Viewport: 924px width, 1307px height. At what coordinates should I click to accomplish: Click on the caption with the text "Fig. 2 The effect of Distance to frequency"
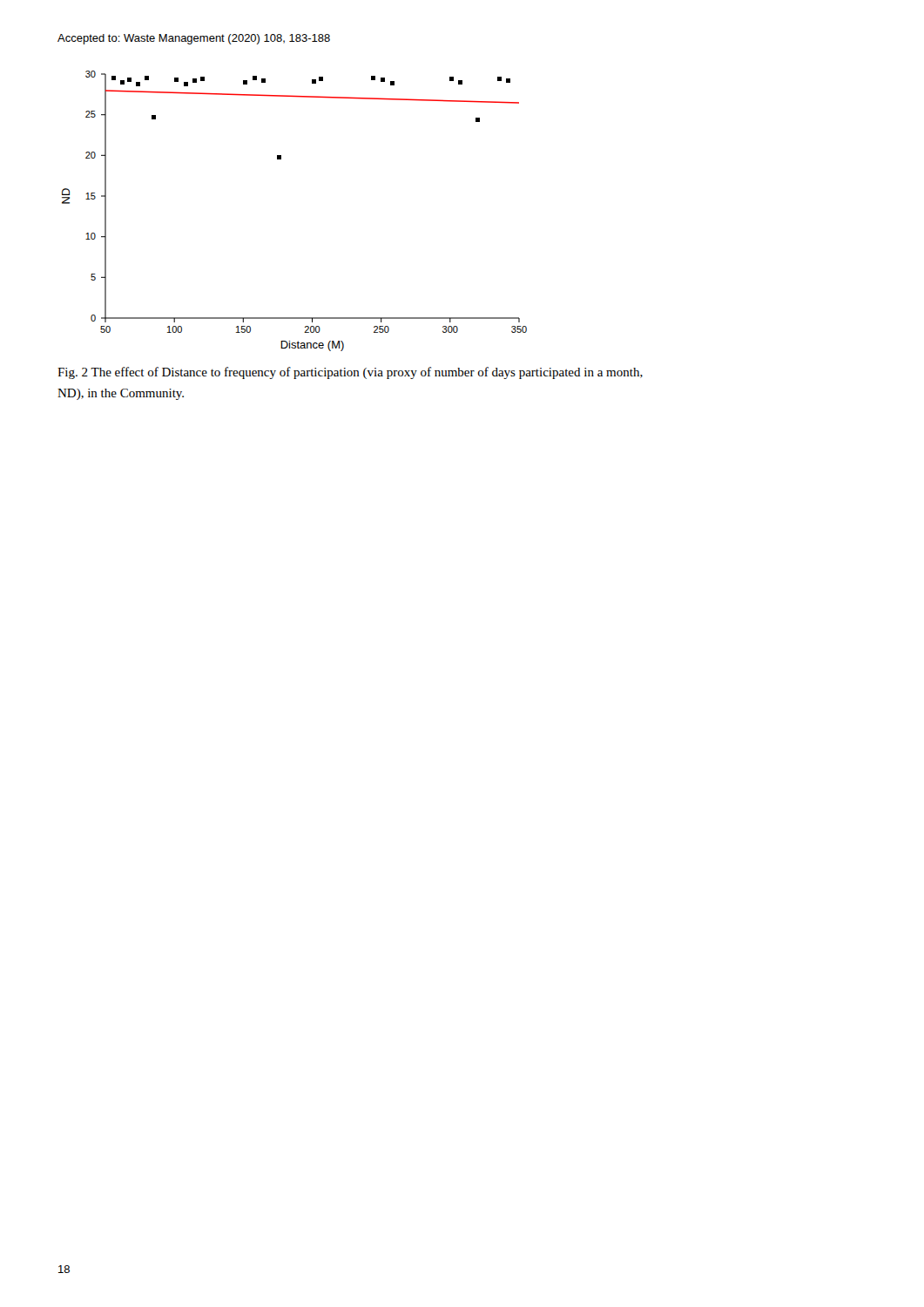350,382
